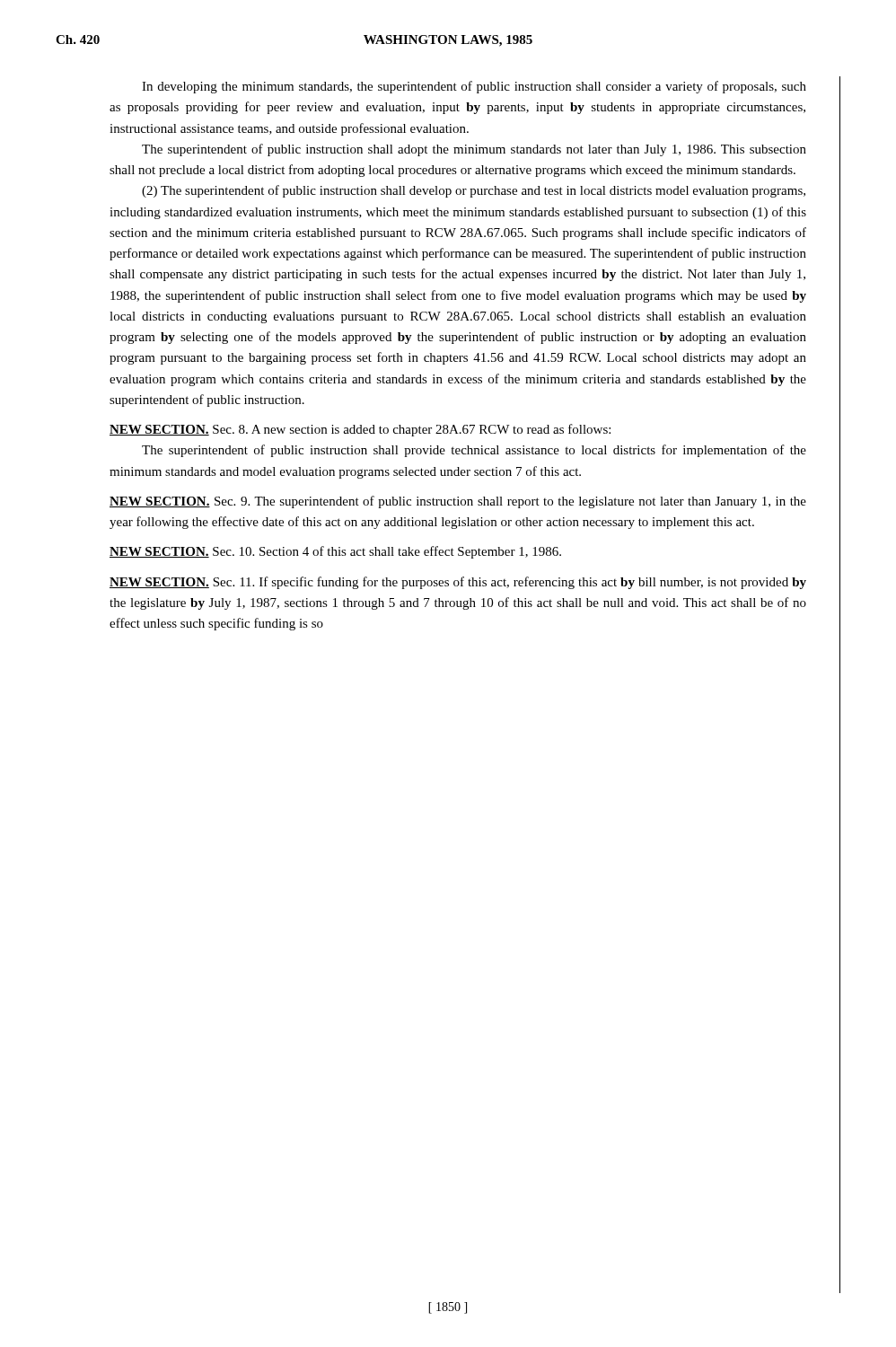The height and width of the screenshot is (1347, 896).
Task: Locate the block of text that opens with "NEW SECTION. Sec. 10. Section"
Action: (336, 552)
